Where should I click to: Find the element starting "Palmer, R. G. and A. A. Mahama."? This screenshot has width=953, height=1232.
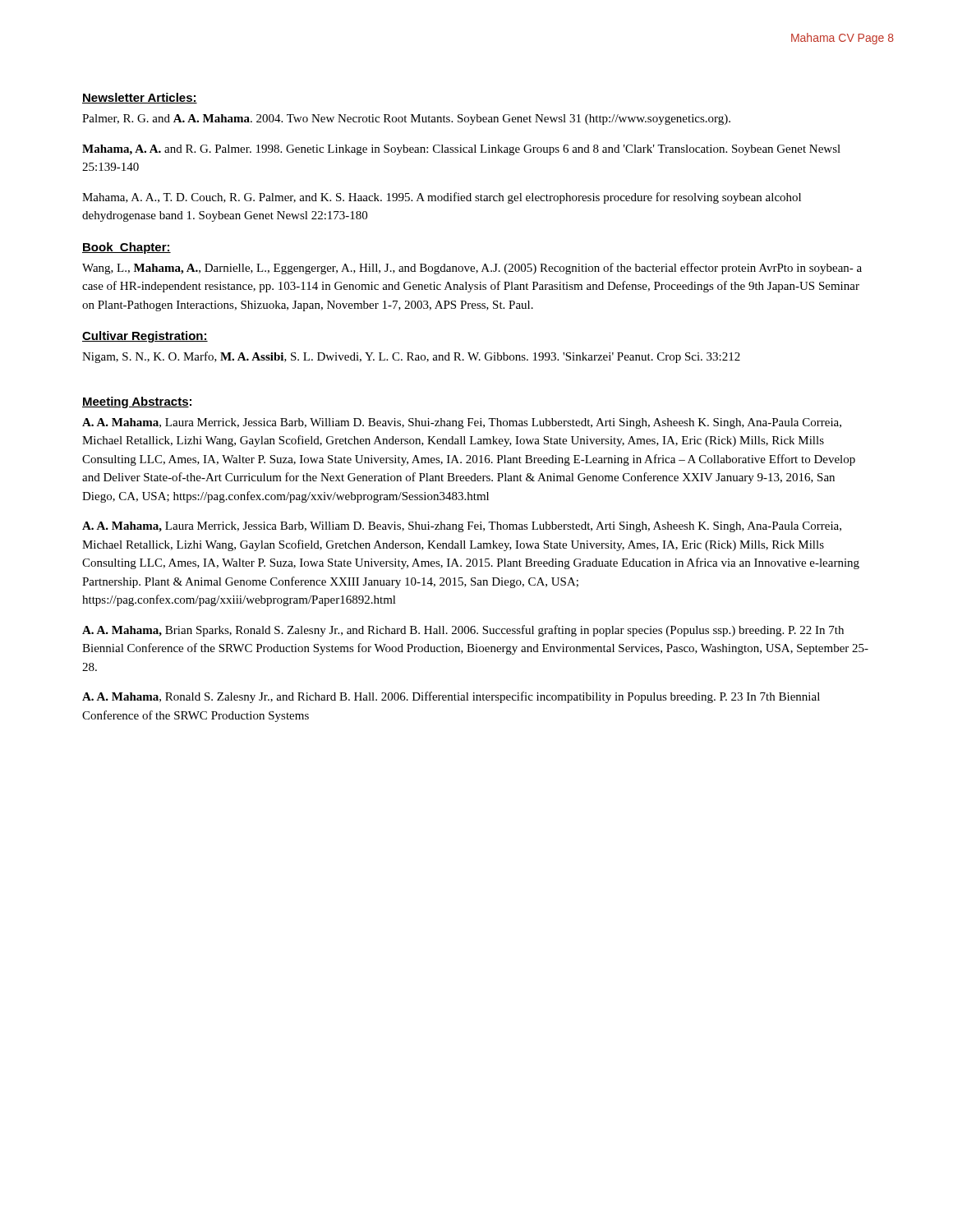click(x=407, y=118)
